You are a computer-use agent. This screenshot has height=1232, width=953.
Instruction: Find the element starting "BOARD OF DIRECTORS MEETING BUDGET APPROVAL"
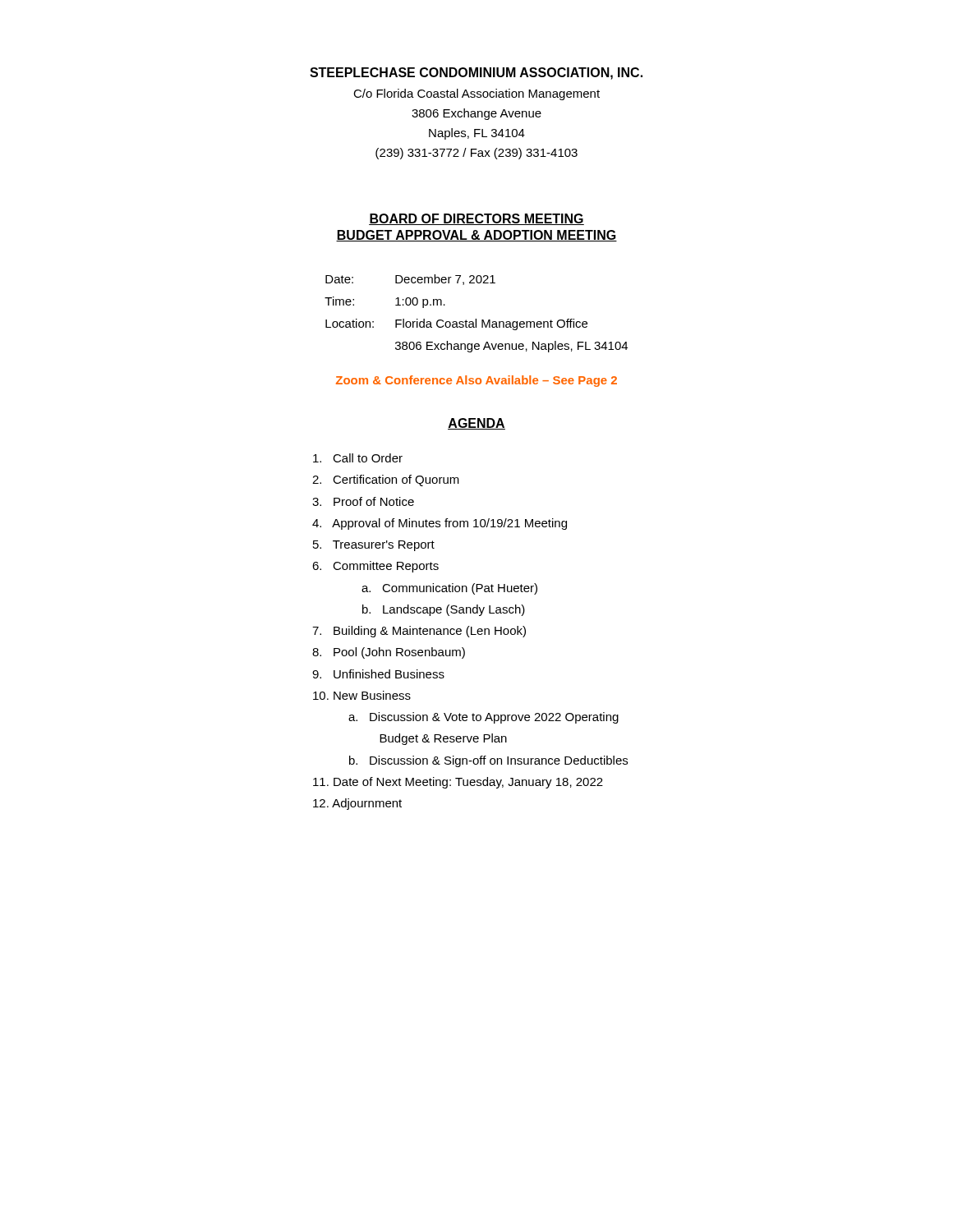click(x=476, y=227)
